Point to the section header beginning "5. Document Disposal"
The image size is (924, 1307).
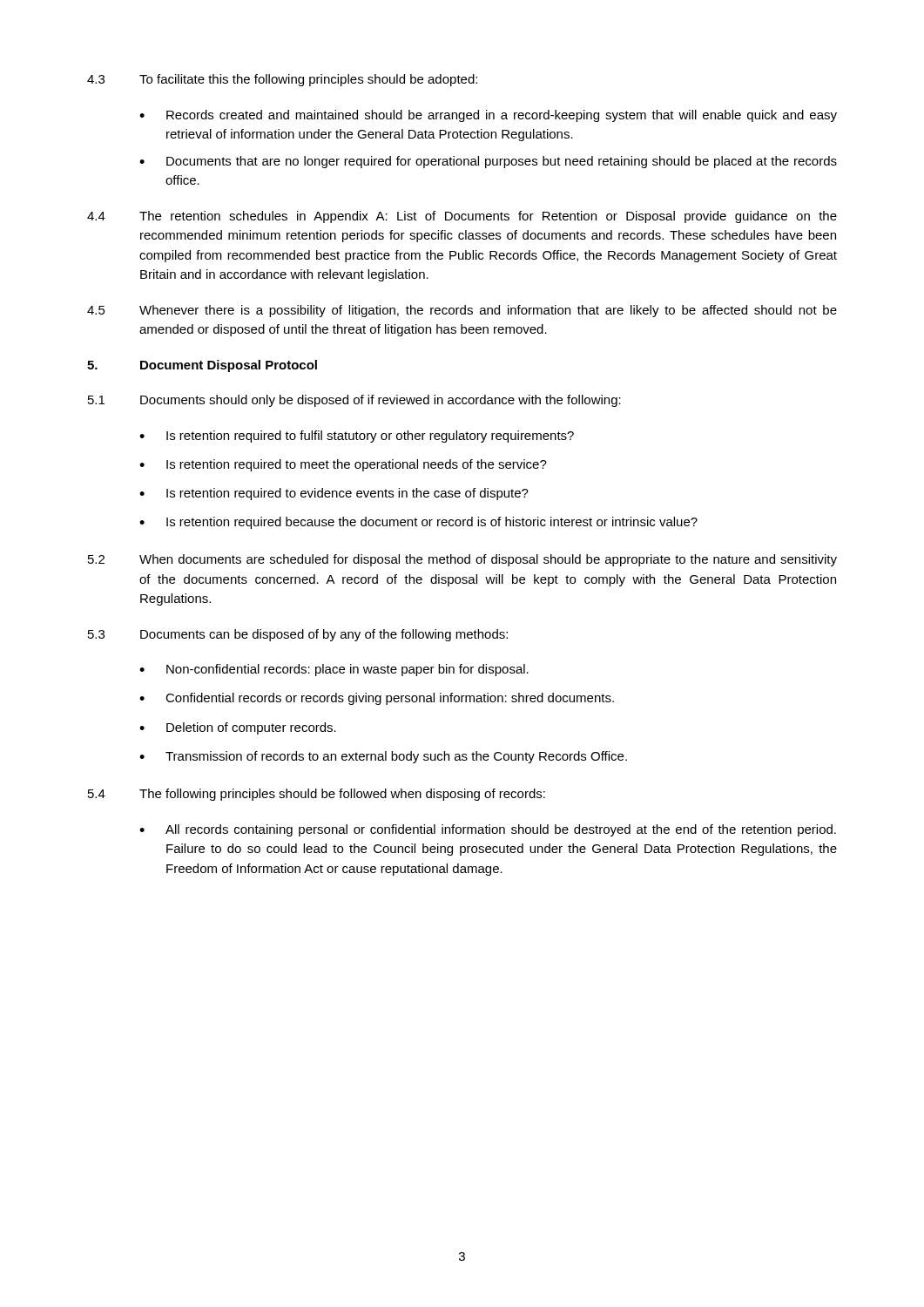(x=202, y=366)
